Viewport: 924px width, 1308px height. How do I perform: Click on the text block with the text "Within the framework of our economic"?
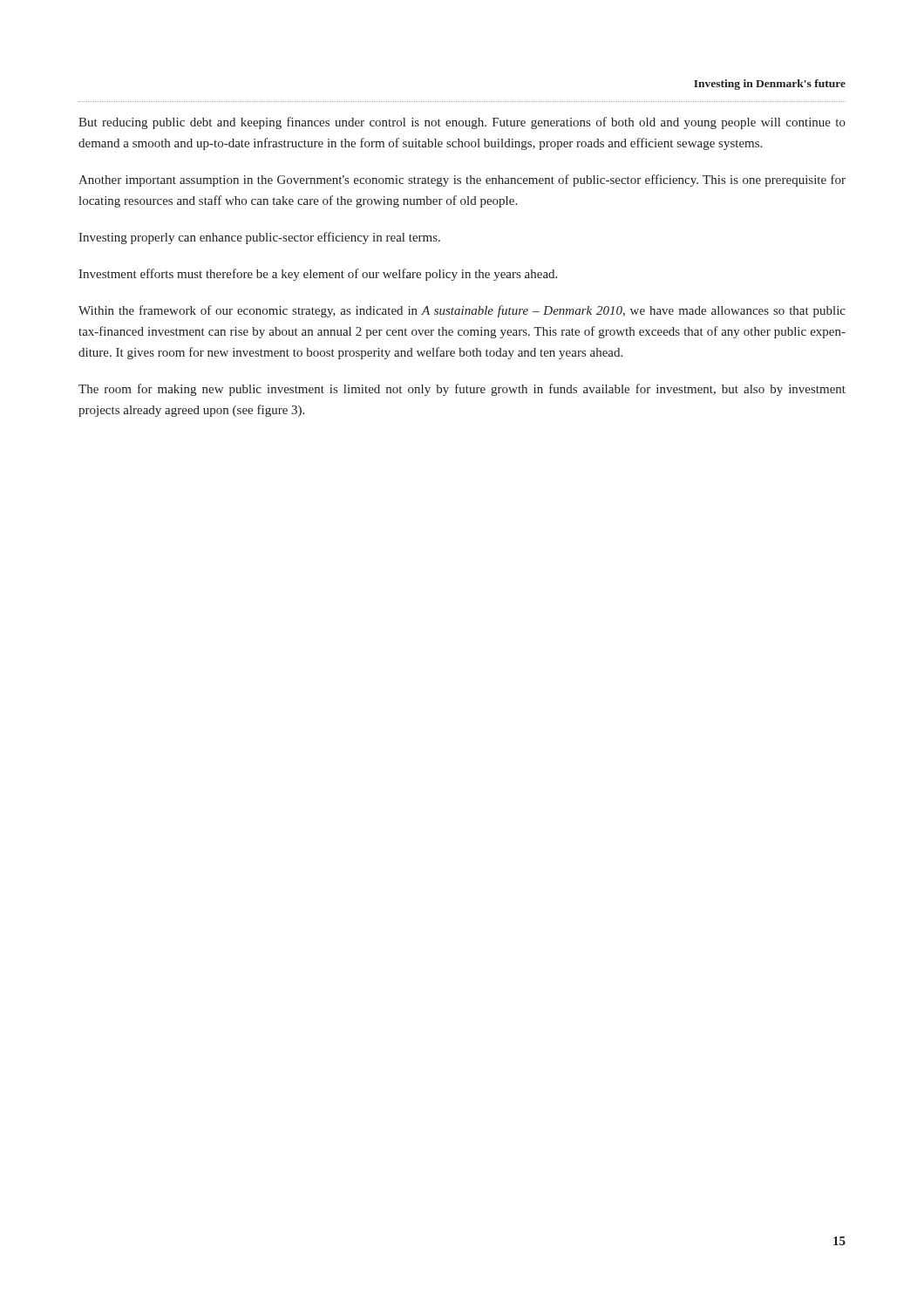click(x=462, y=331)
